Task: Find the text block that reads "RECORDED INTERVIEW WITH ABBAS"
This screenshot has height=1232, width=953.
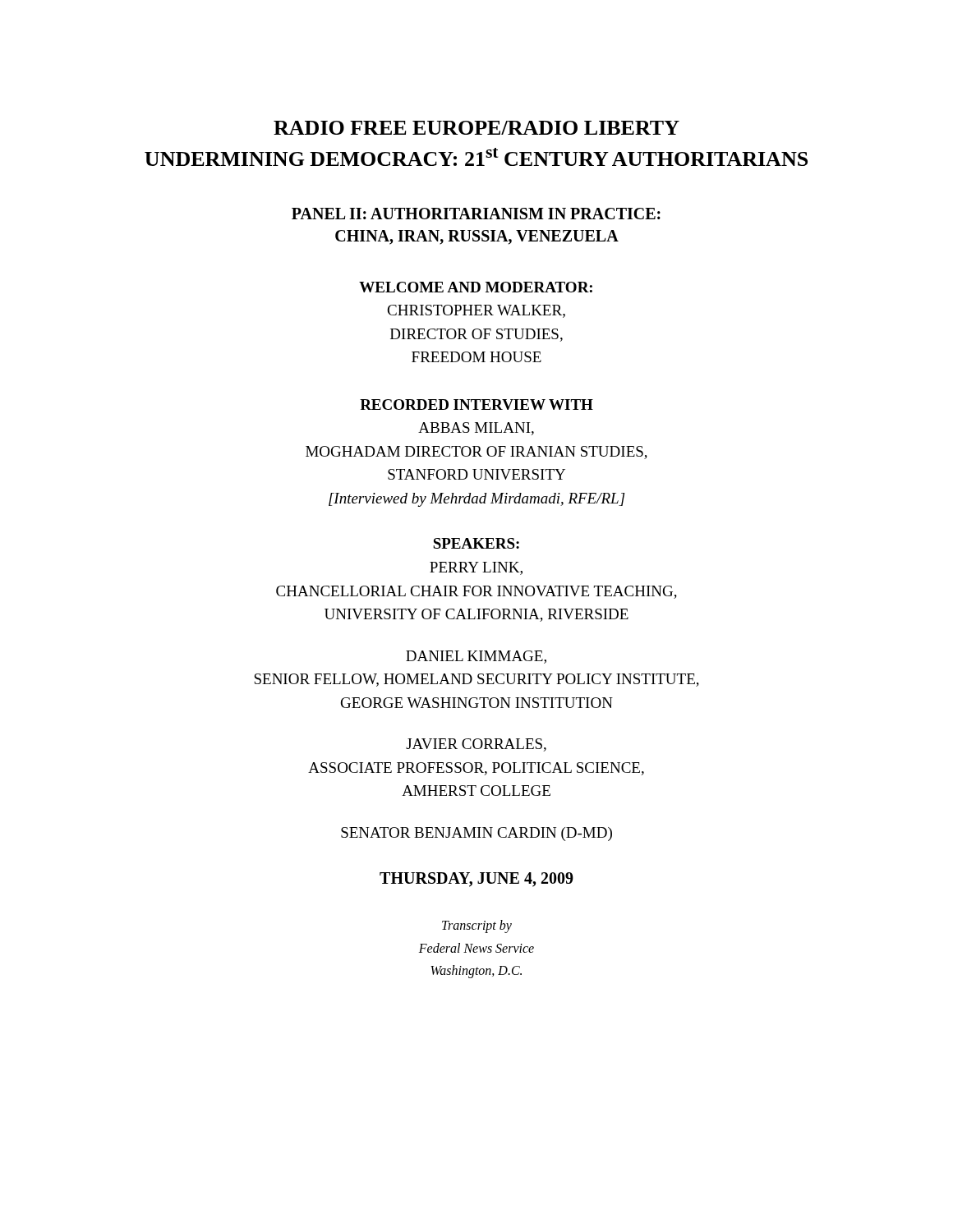Action: (x=476, y=452)
